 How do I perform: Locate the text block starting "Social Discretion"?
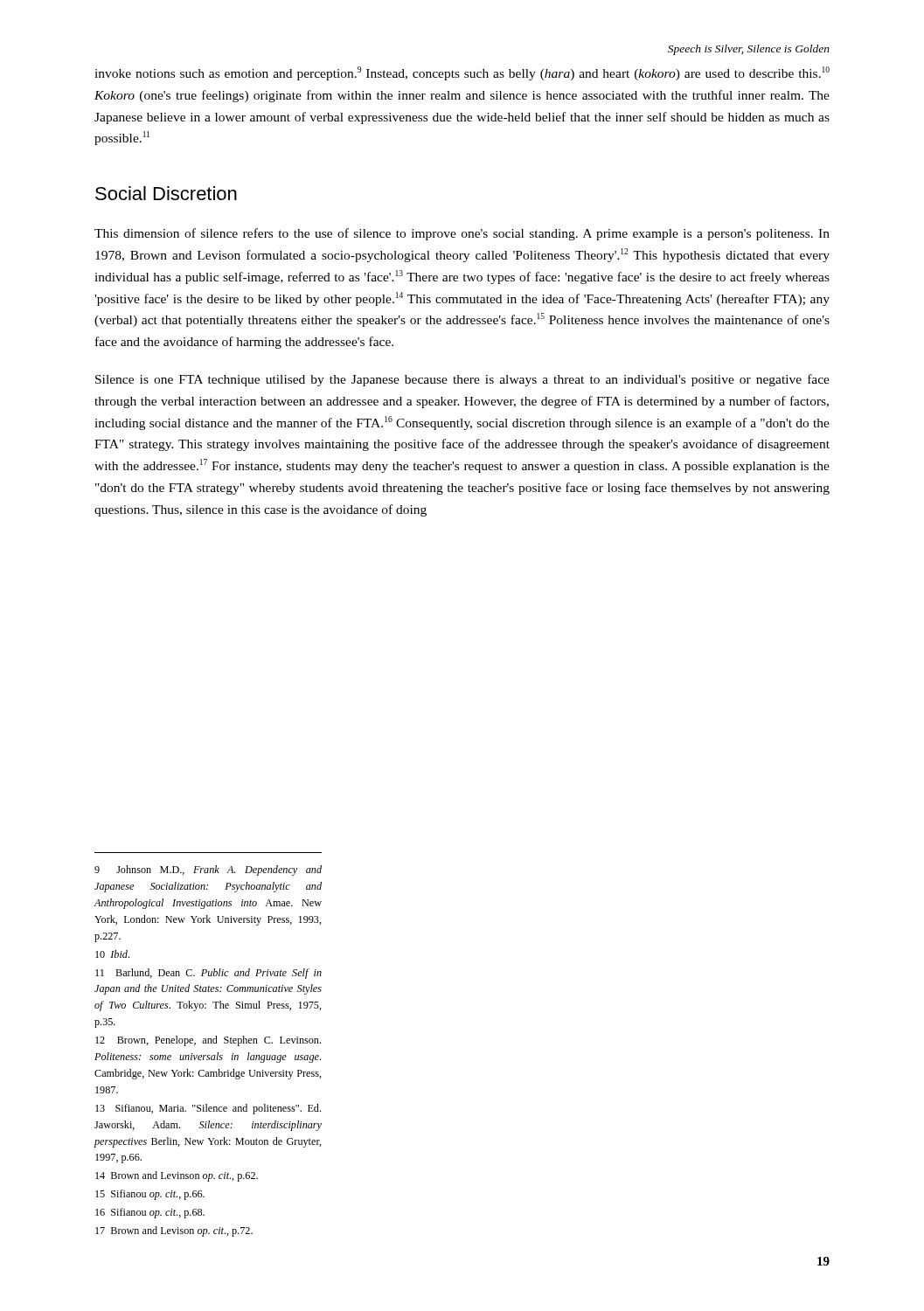tap(166, 194)
